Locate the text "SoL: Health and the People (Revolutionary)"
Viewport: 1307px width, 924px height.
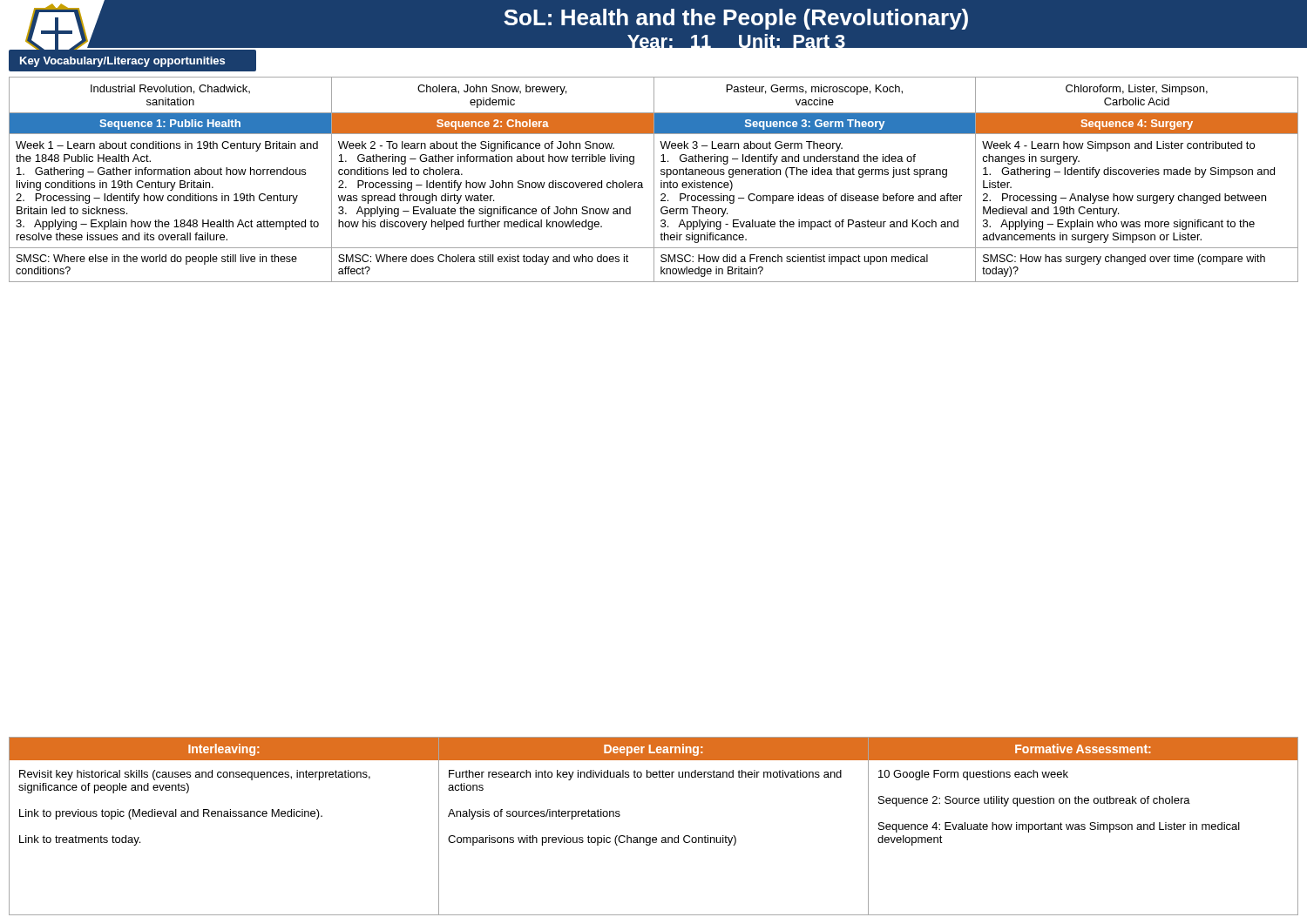tap(736, 17)
